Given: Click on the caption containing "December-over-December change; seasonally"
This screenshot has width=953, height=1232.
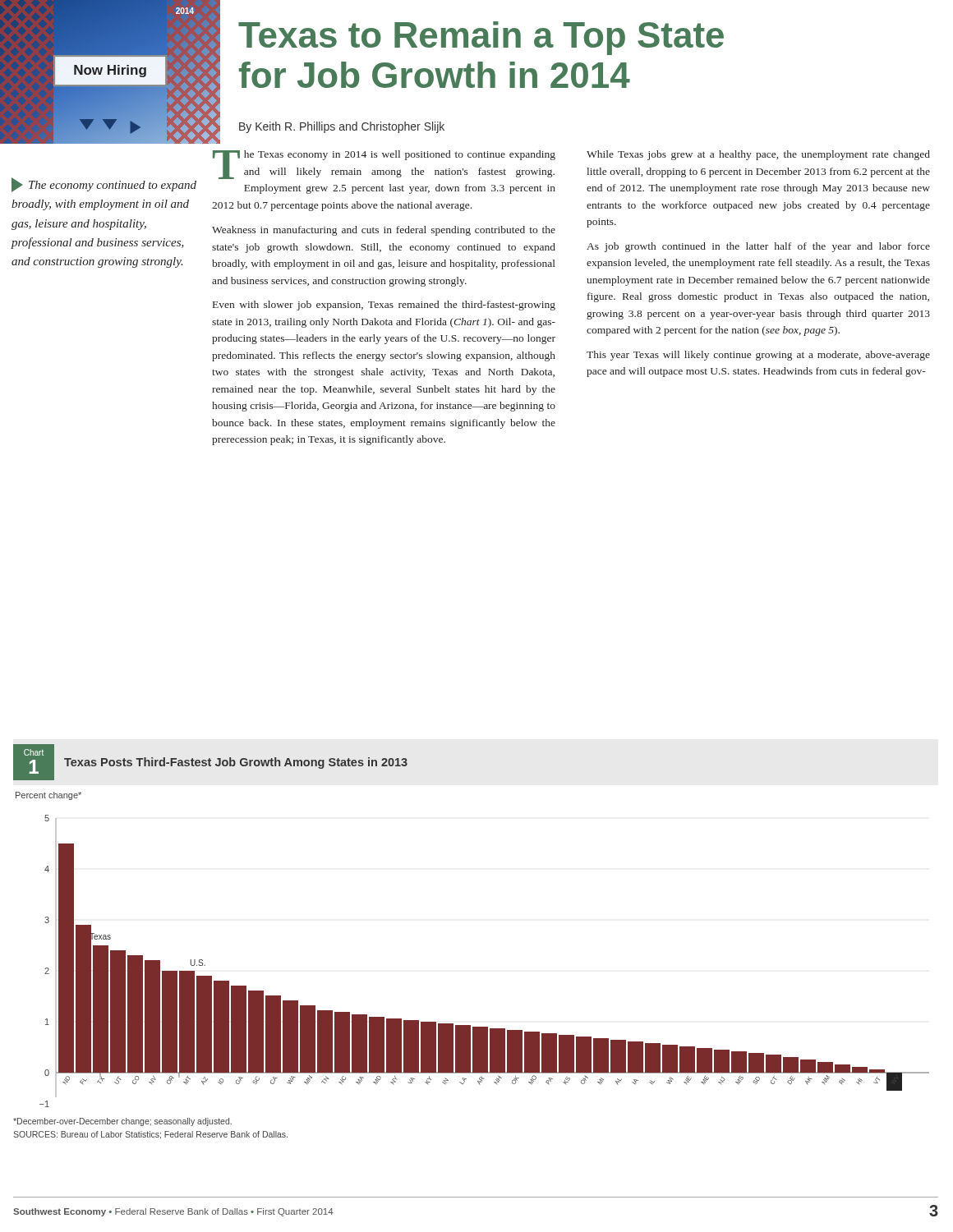Looking at the screenshot, I should point(151,1128).
